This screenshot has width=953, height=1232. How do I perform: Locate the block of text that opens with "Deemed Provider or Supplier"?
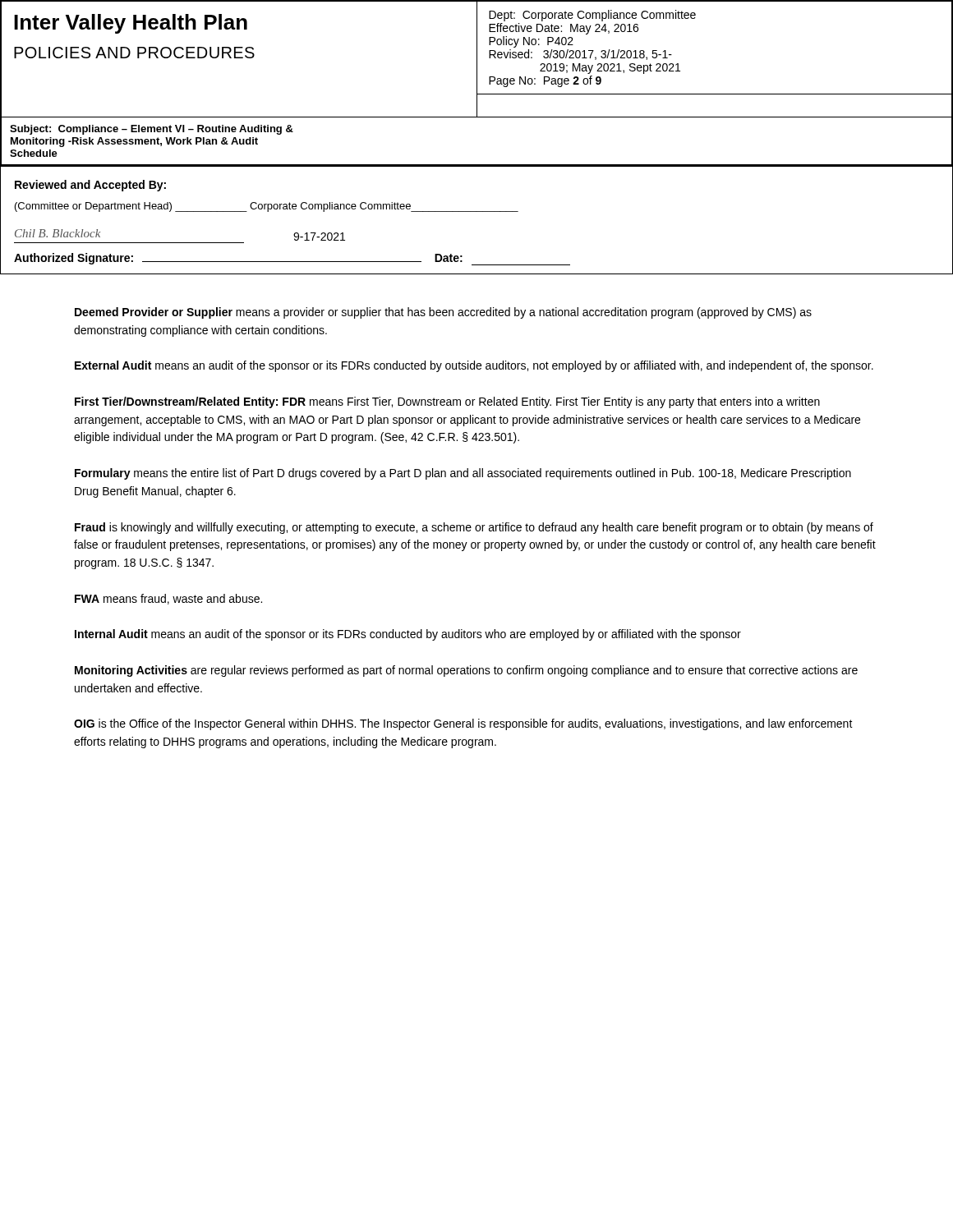(x=443, y=321)
